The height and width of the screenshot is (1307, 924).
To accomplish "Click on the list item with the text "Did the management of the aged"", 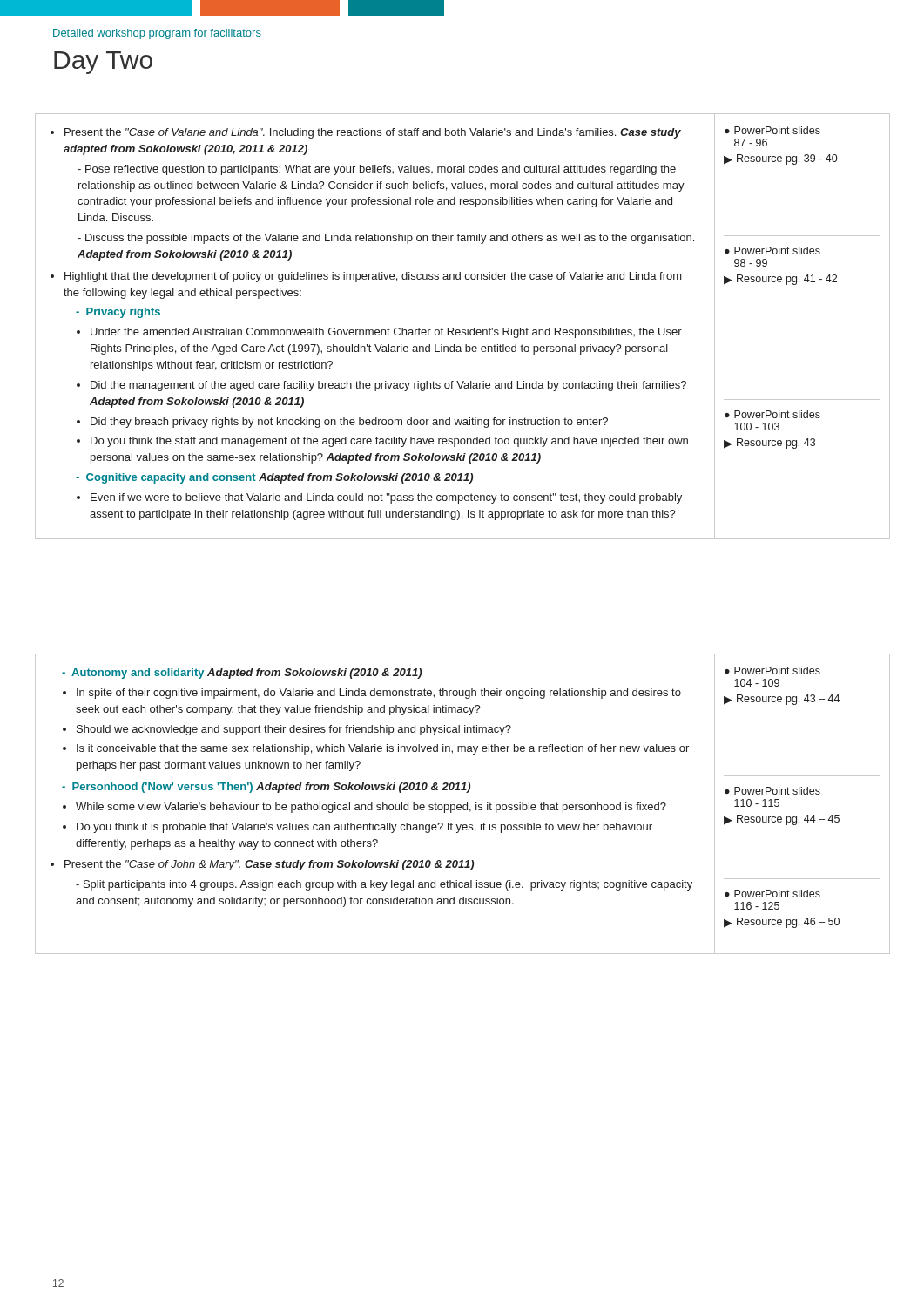I will [x=388, y=393].
